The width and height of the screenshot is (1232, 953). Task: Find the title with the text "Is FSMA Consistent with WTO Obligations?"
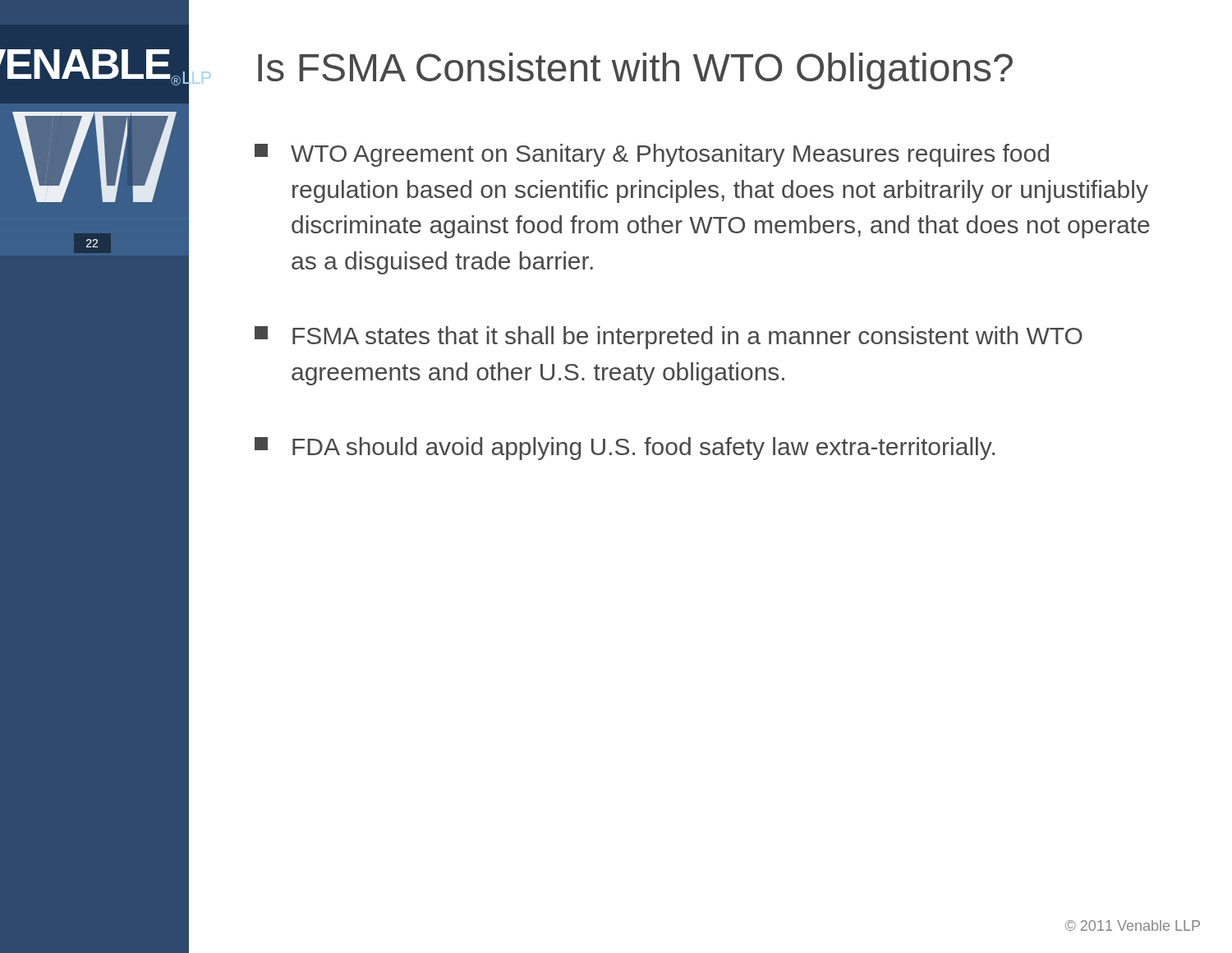[x=634, y=68]
